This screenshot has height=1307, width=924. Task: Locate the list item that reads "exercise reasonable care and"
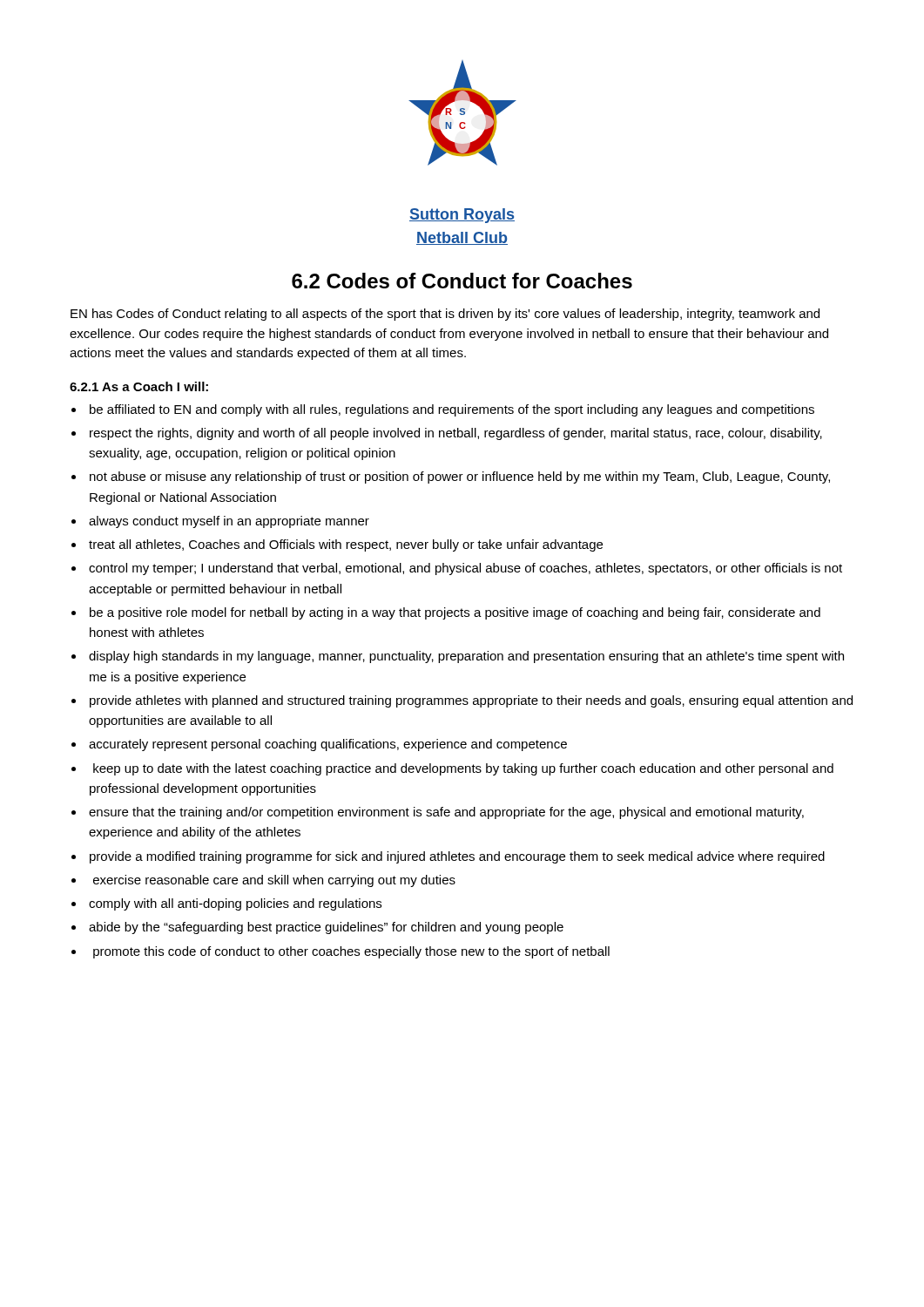(272, 879)
